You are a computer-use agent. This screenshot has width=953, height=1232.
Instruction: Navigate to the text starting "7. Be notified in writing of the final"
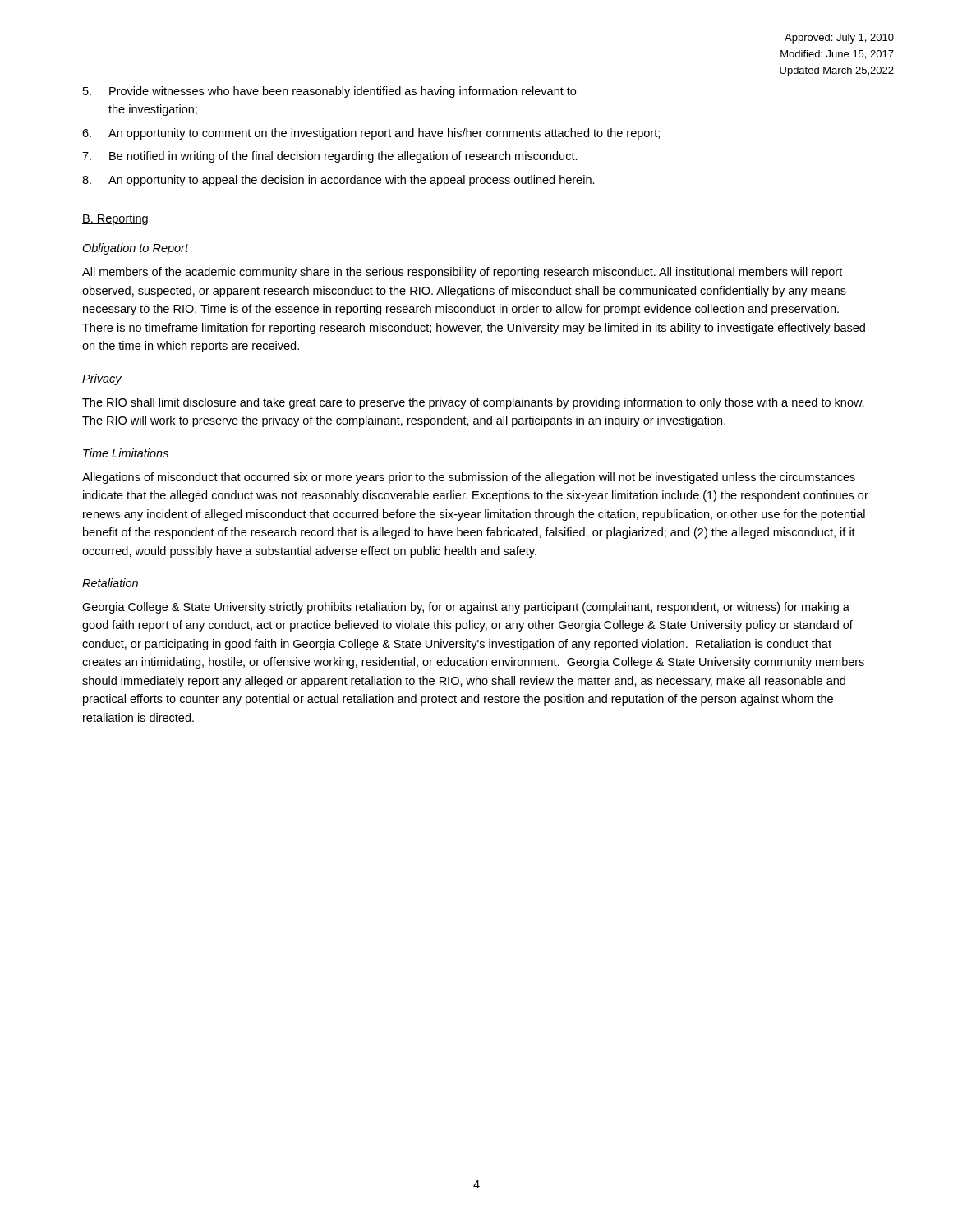point(476,157)
